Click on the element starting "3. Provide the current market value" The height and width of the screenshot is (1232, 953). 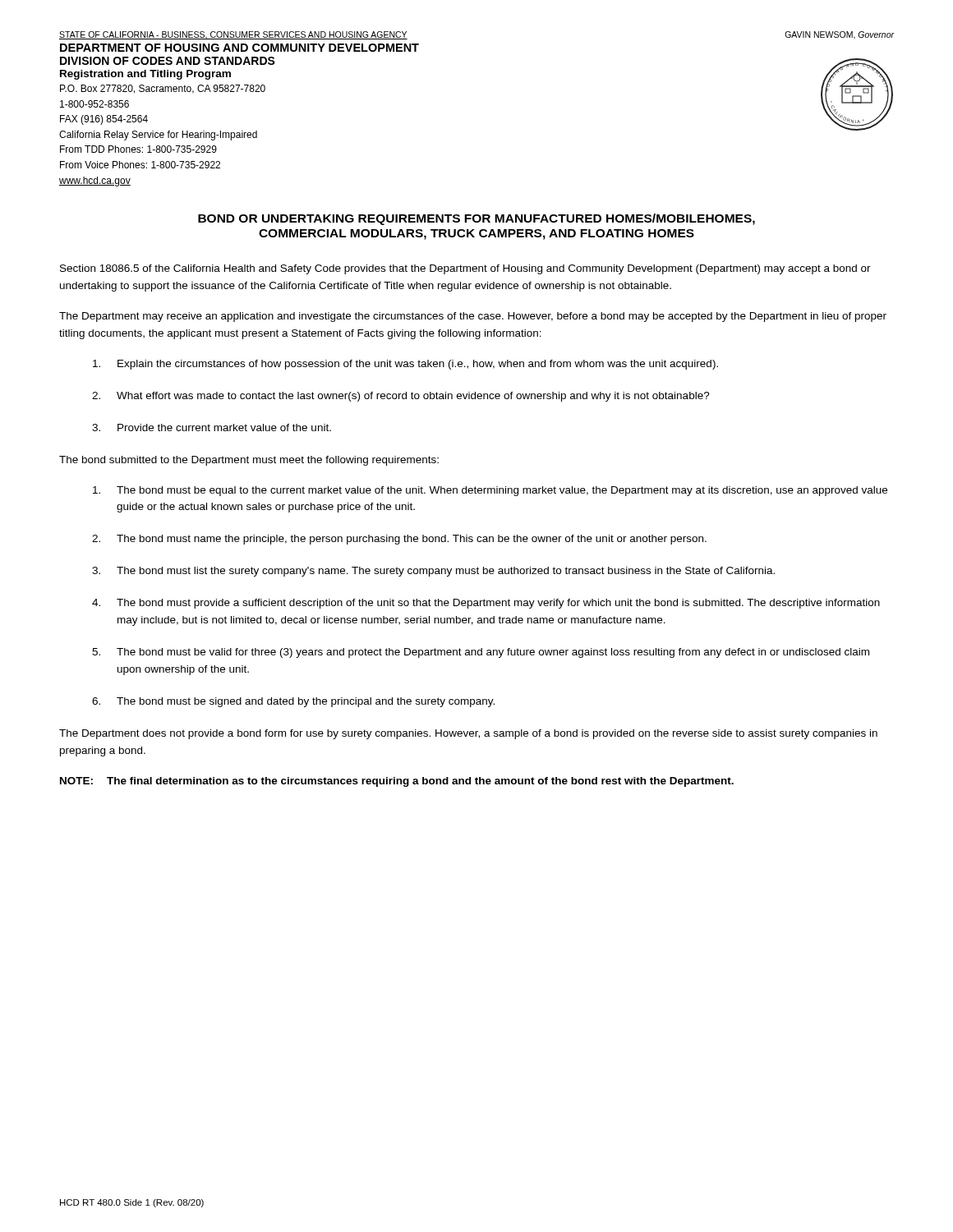coord(212,428)
